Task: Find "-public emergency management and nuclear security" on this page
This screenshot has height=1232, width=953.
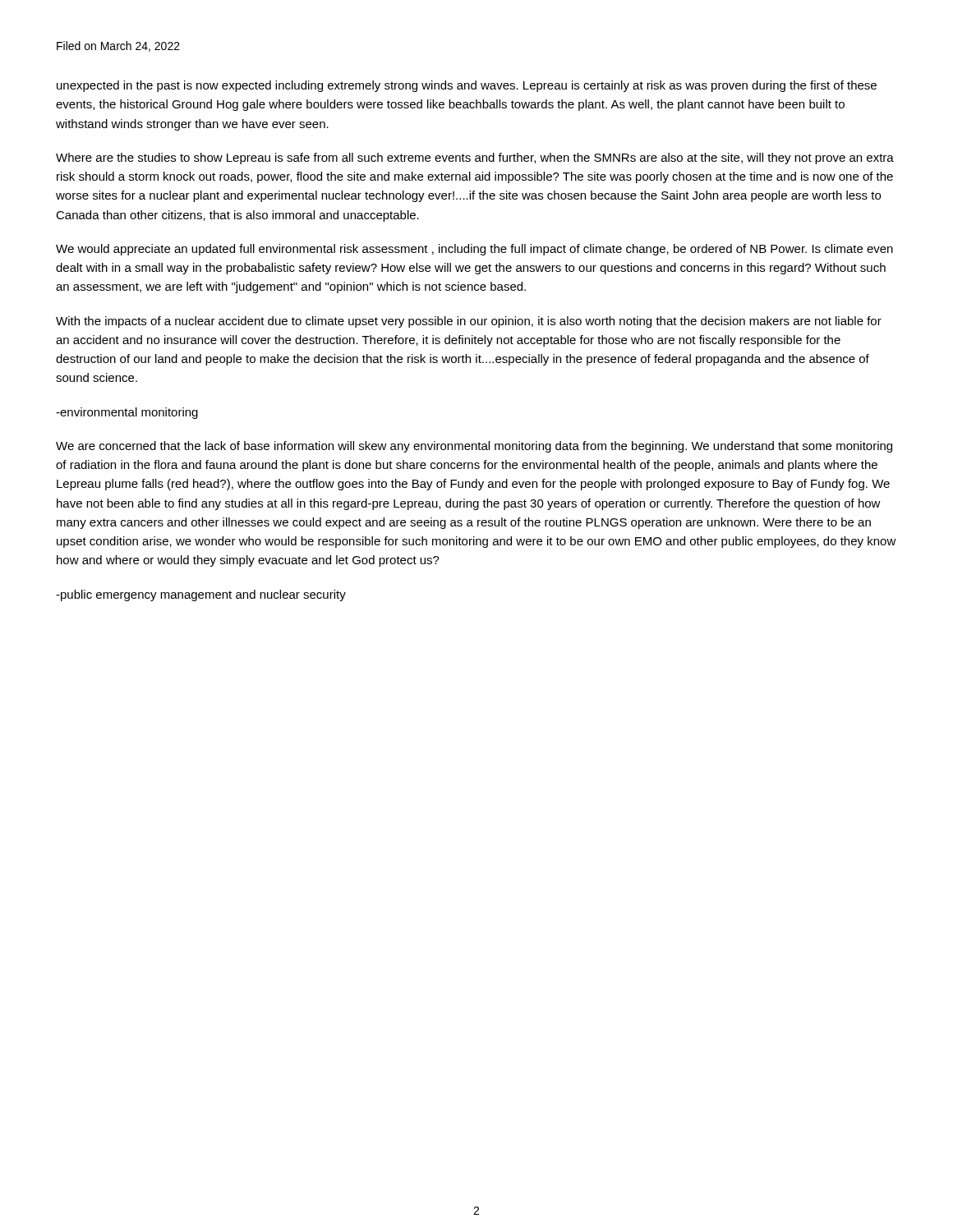Action: (201, 594)
